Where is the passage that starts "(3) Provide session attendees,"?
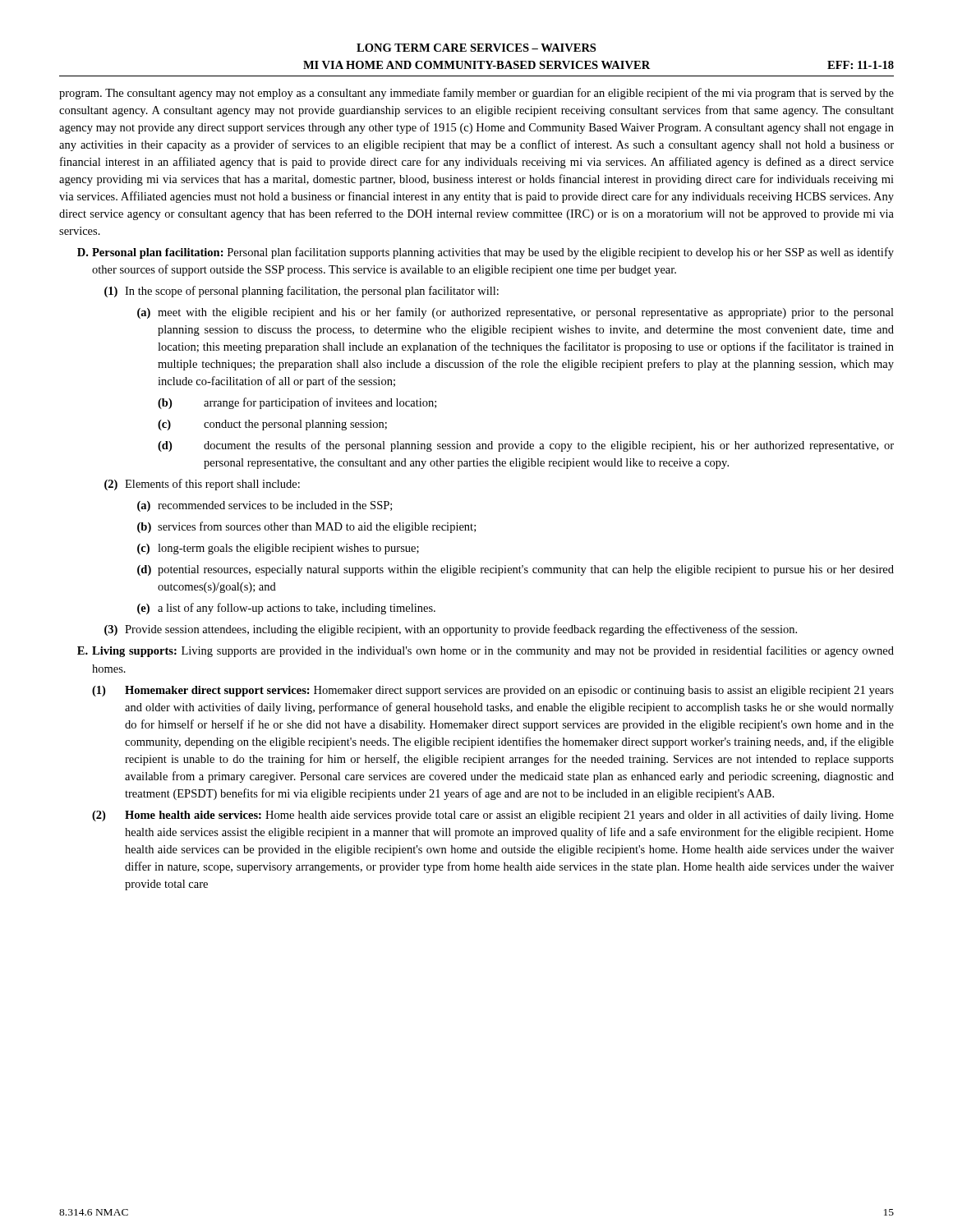Screen dimensions: 1232x953 pyautogui.click(x=445, y=630)
